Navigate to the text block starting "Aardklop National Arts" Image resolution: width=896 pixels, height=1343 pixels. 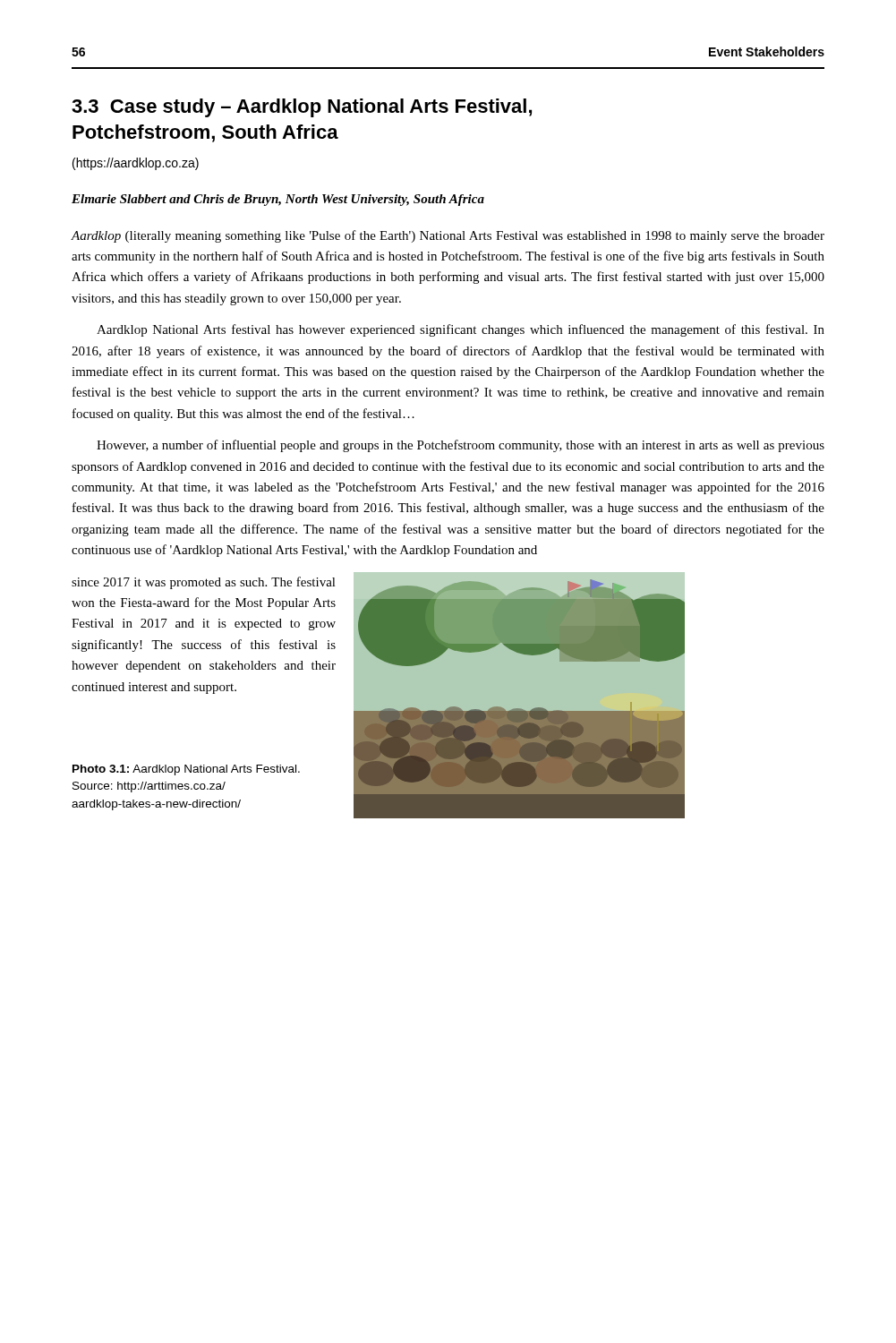click(448, 372)
